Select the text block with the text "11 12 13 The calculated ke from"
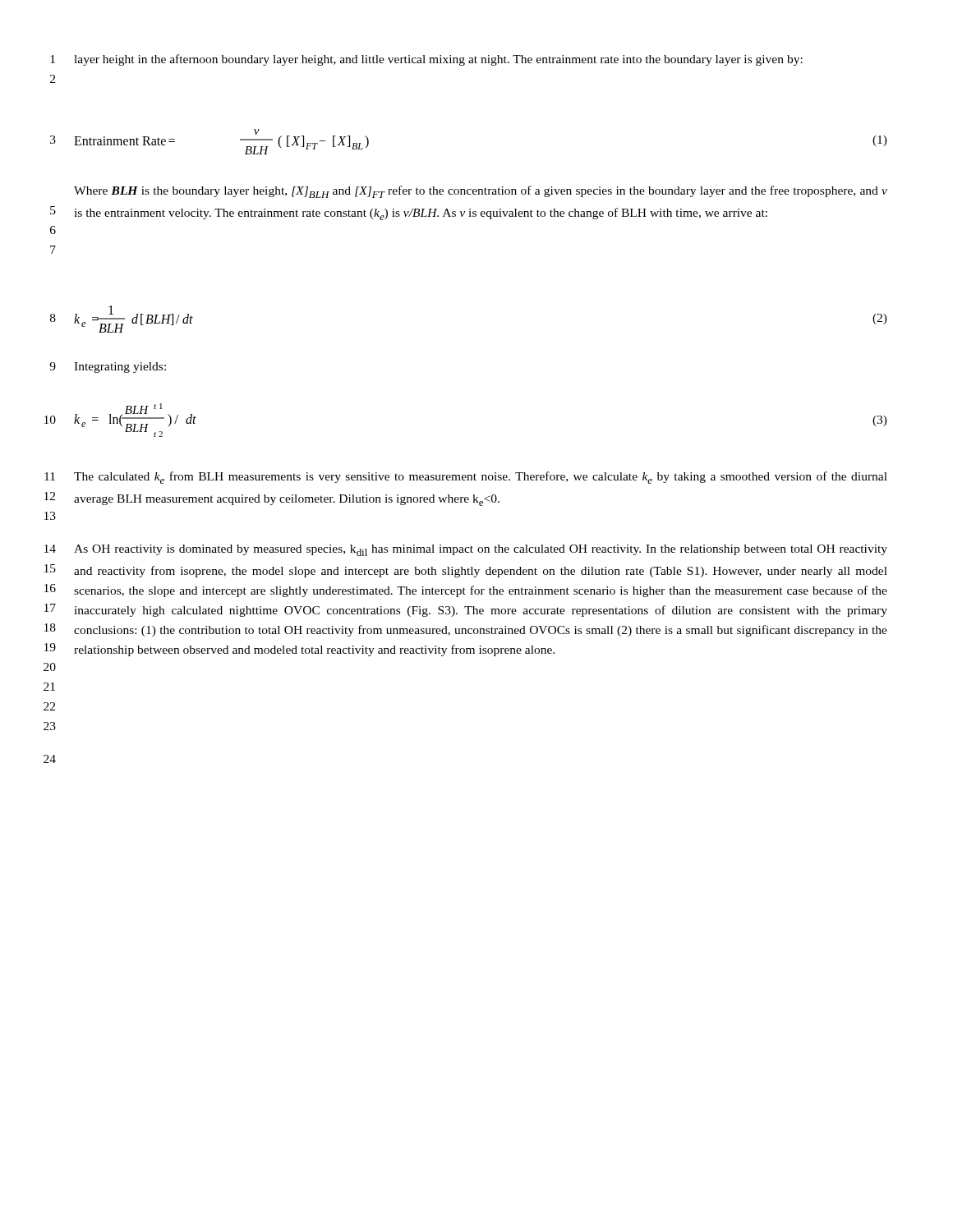Viewport: 953px width, 1232px height. pyautogui.click(x=476, y=496)
